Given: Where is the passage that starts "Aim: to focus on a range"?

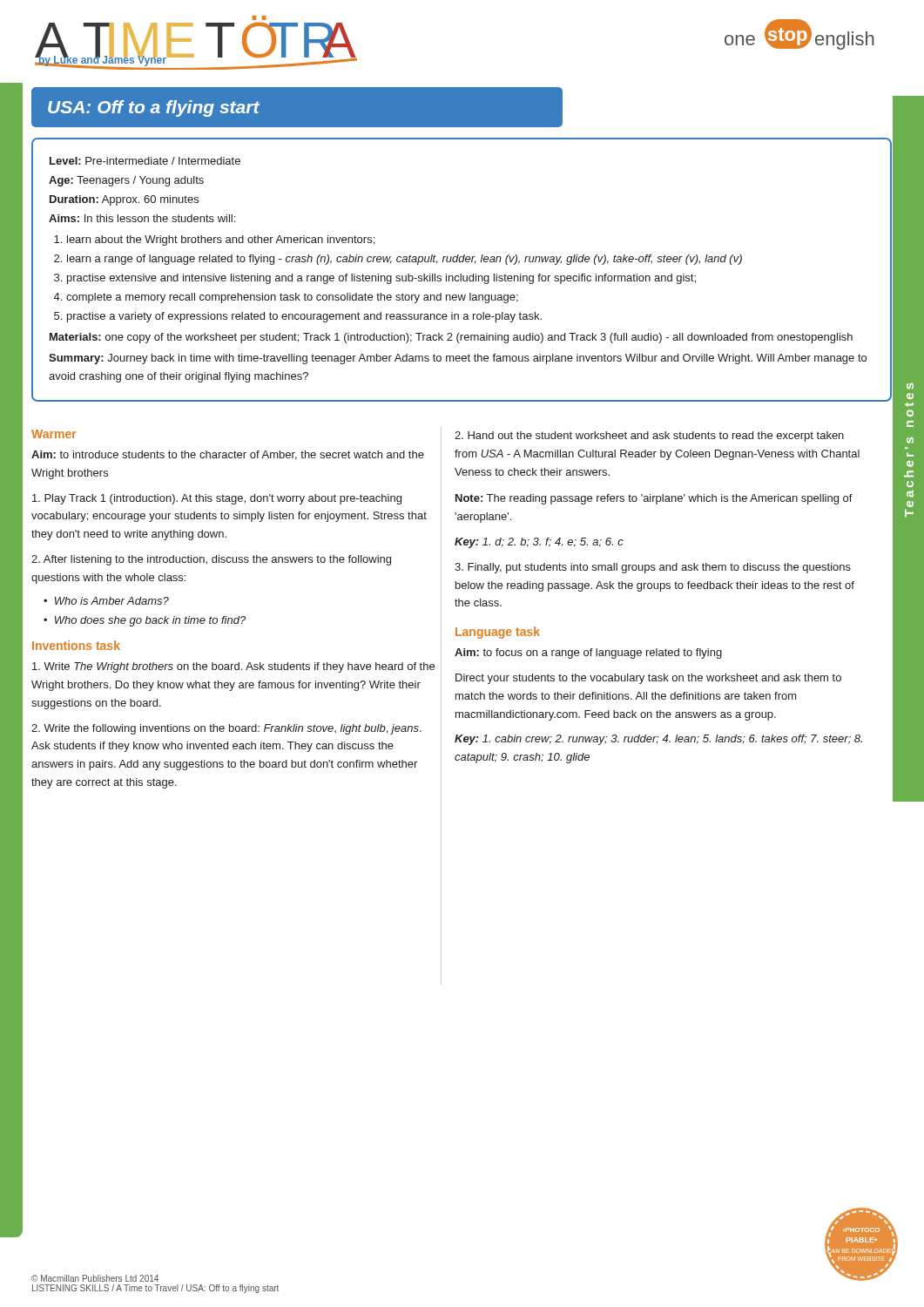Looking at the screenshot, I should click(x=588, y=652).
